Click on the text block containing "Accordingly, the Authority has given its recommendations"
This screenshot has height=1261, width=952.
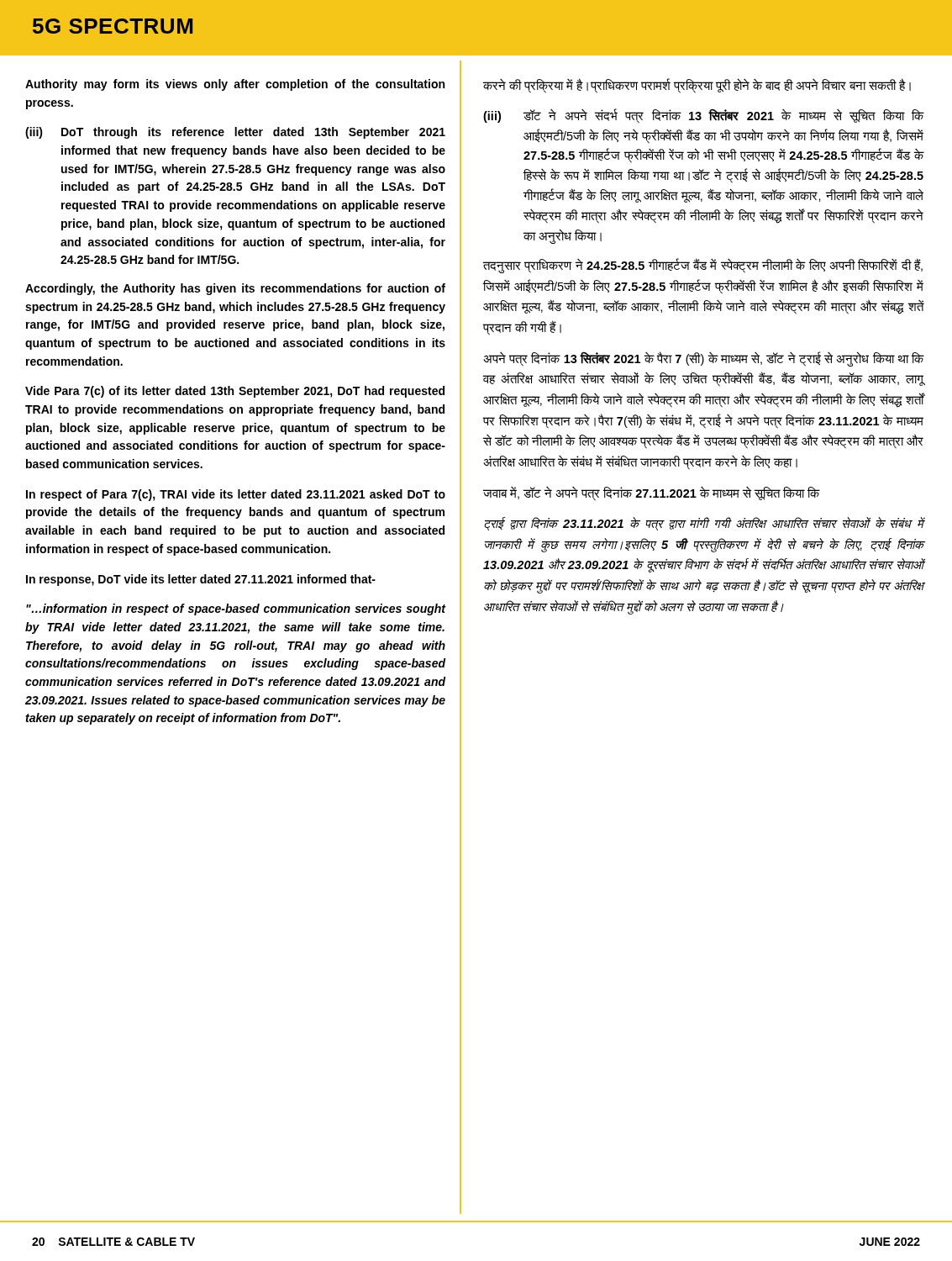coord(235,325)
